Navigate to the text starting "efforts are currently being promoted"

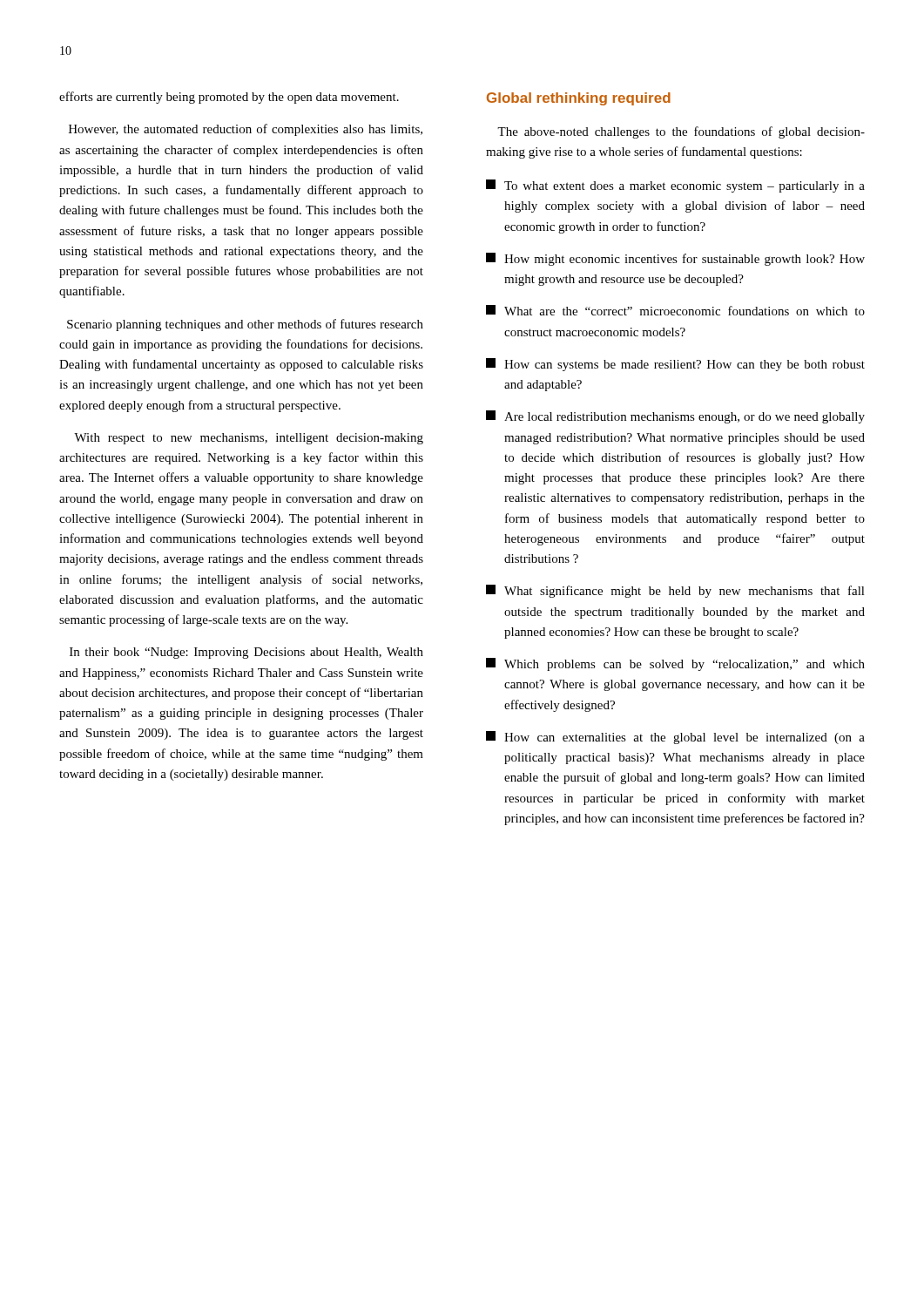click(241, 97)
